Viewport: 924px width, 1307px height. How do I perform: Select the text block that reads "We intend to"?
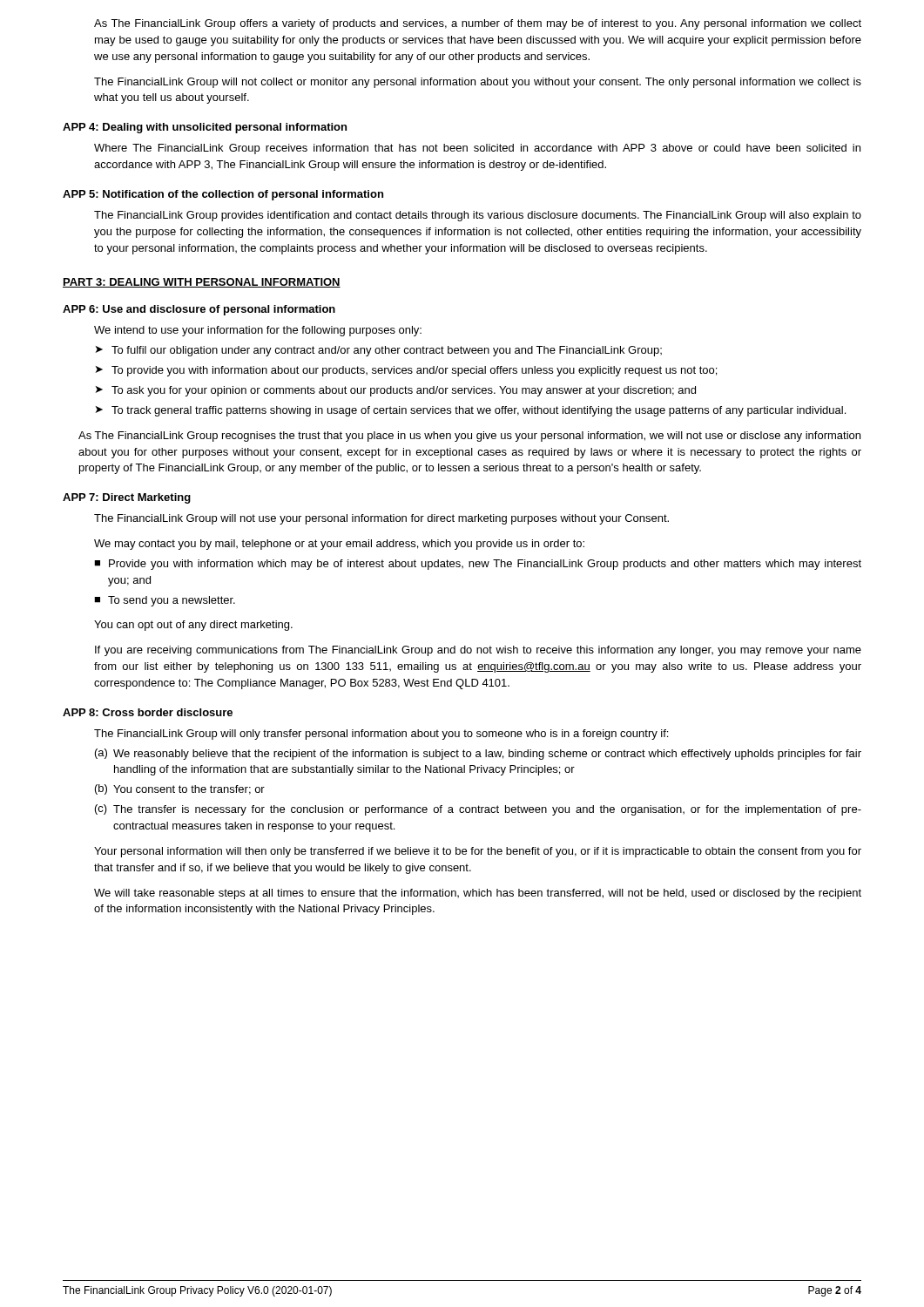[258, 331]
